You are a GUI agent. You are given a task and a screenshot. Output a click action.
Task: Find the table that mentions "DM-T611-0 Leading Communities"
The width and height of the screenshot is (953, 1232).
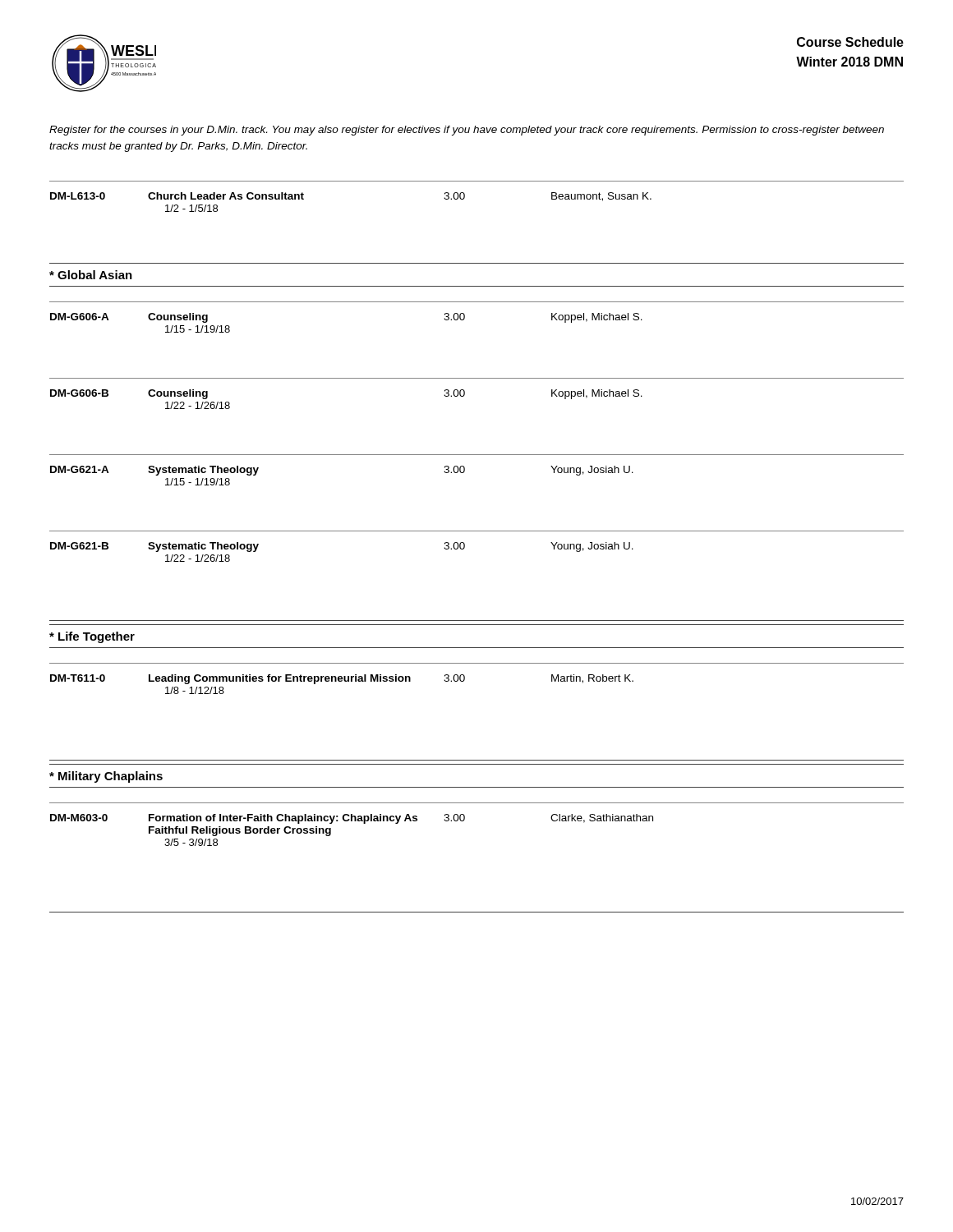point(476,684)
